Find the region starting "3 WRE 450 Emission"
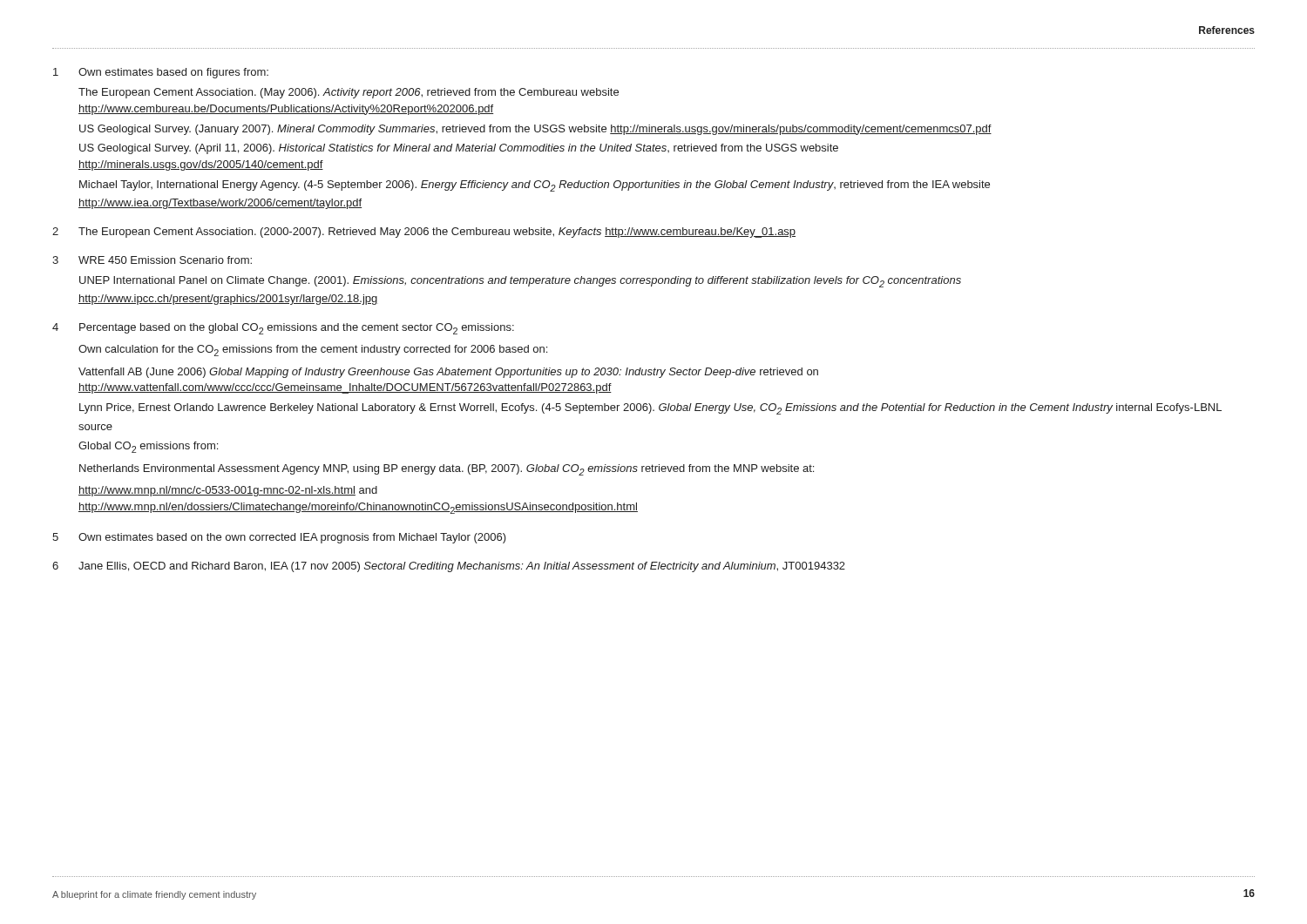 pyautogui.click(x=654, y=282)
